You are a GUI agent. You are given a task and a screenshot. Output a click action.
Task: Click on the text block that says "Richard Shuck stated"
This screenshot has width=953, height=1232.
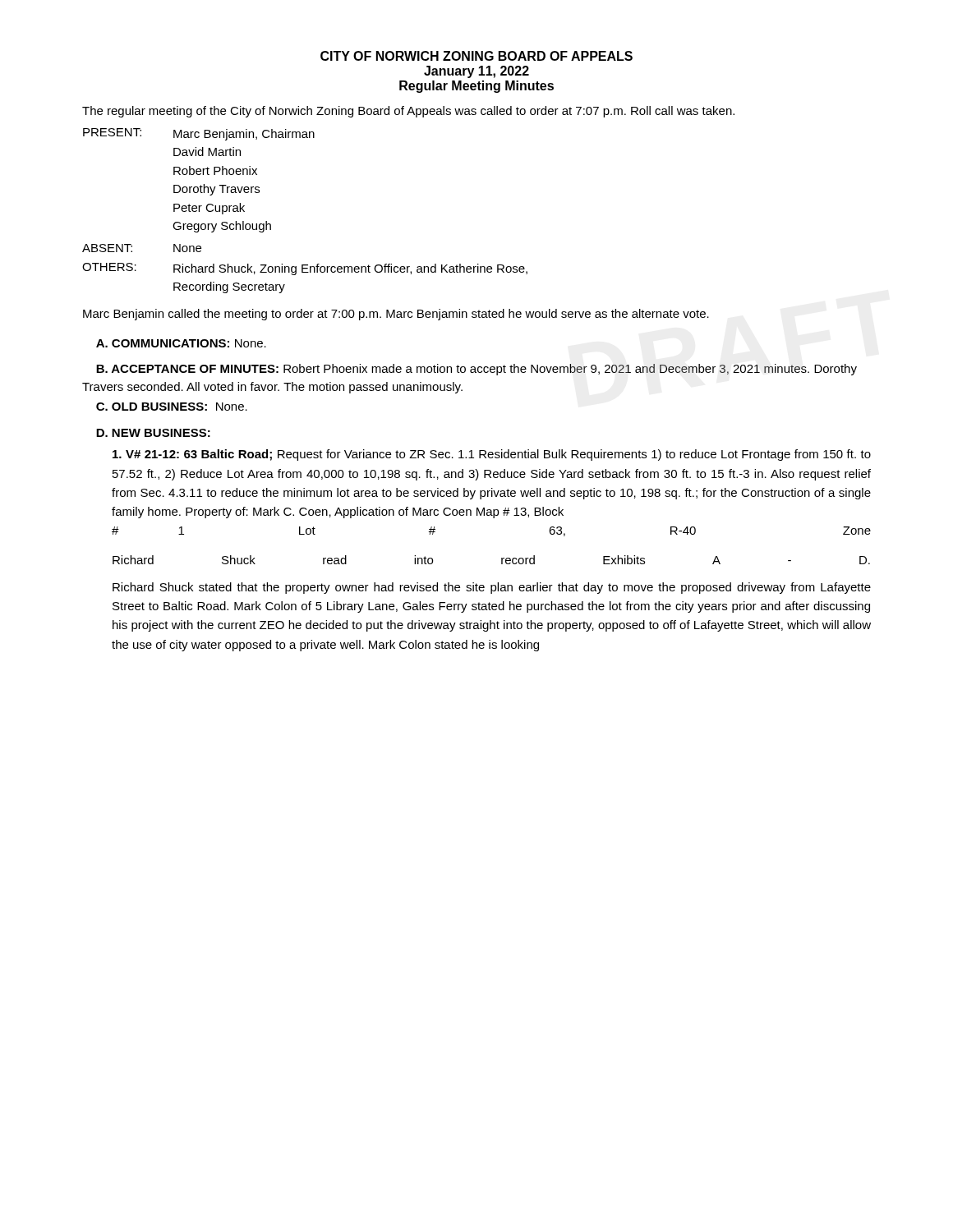(491, 615)
